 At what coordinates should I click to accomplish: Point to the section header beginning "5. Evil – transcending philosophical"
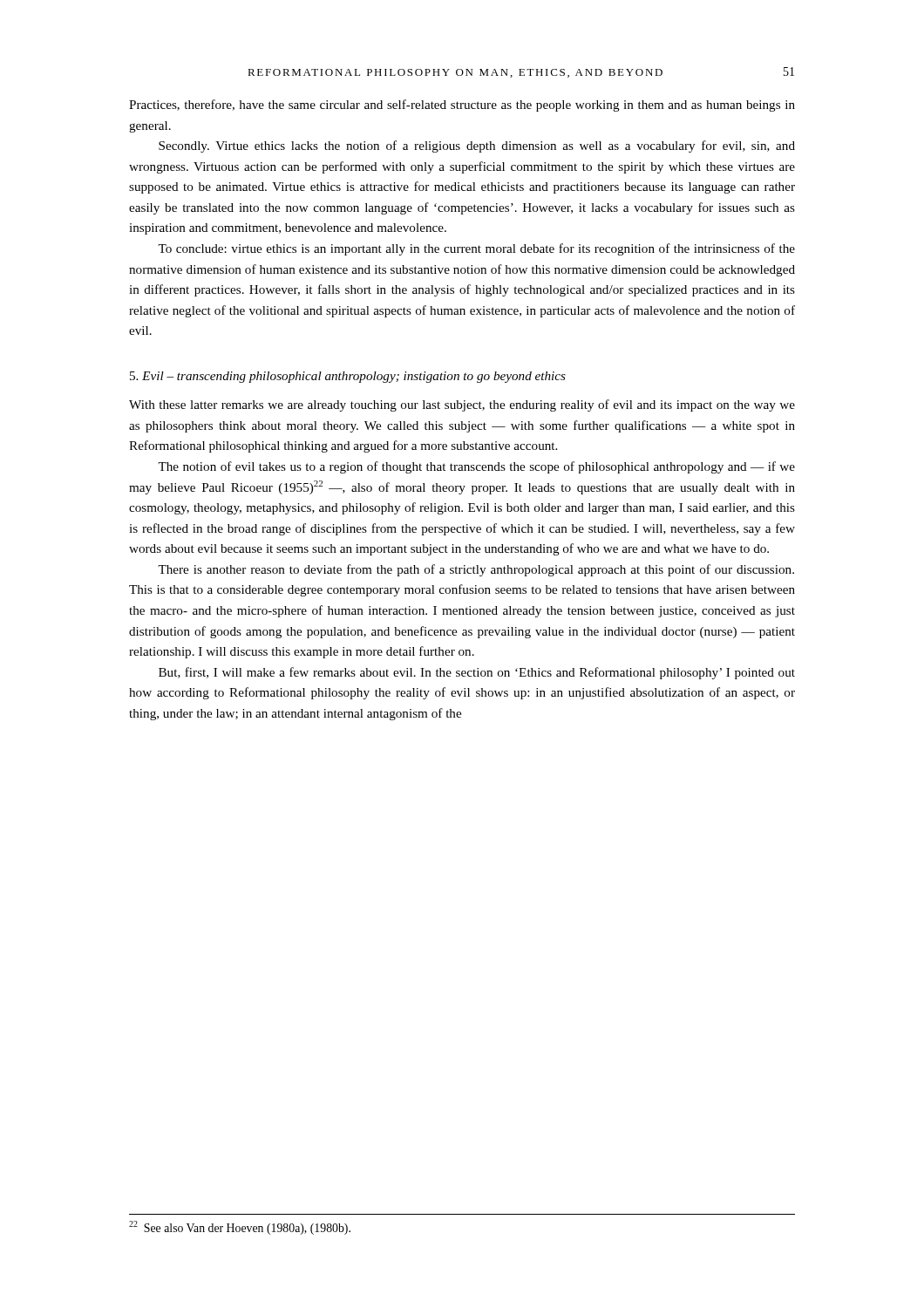462,375
